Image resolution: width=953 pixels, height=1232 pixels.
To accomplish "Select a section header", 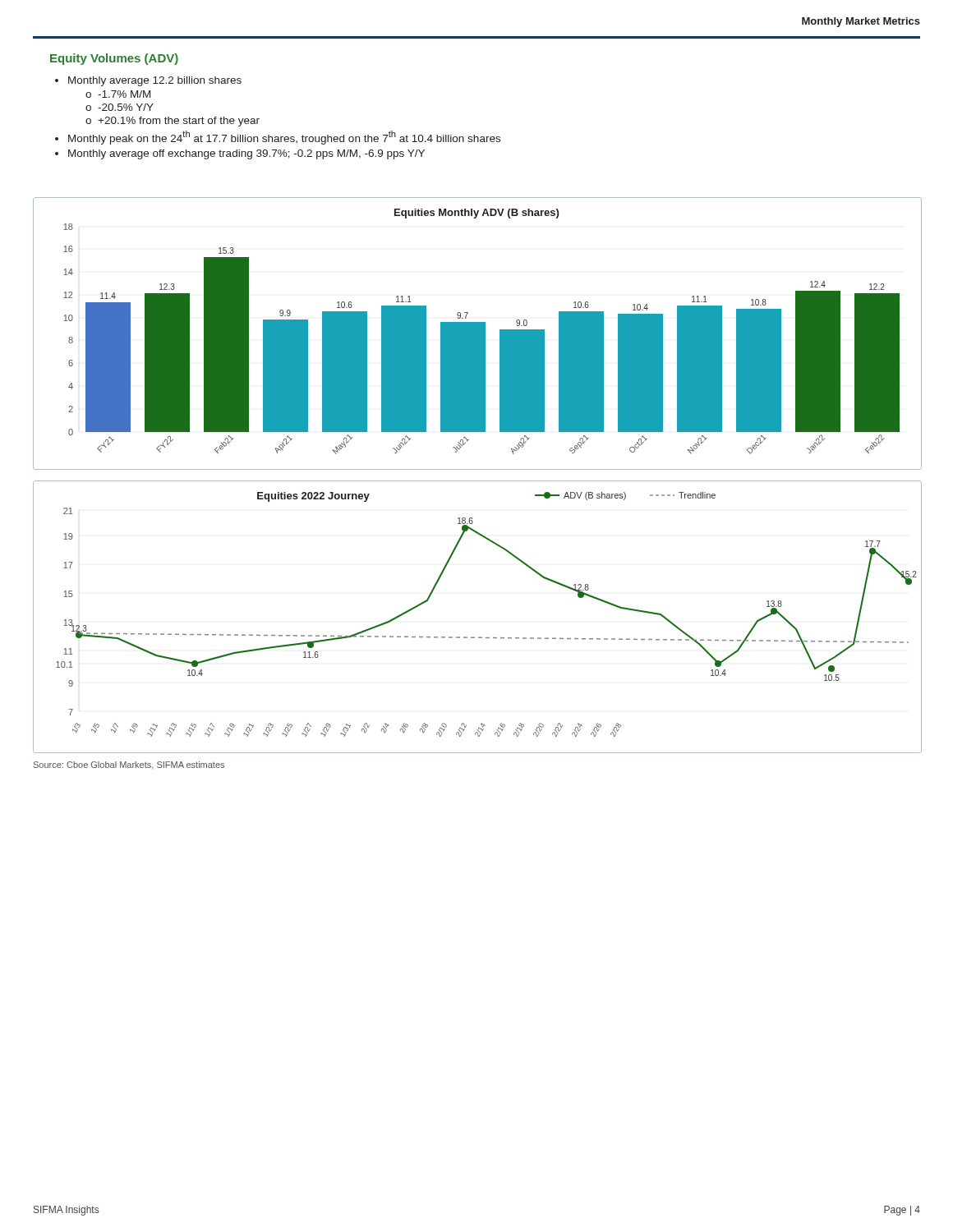I will [114, 58].
